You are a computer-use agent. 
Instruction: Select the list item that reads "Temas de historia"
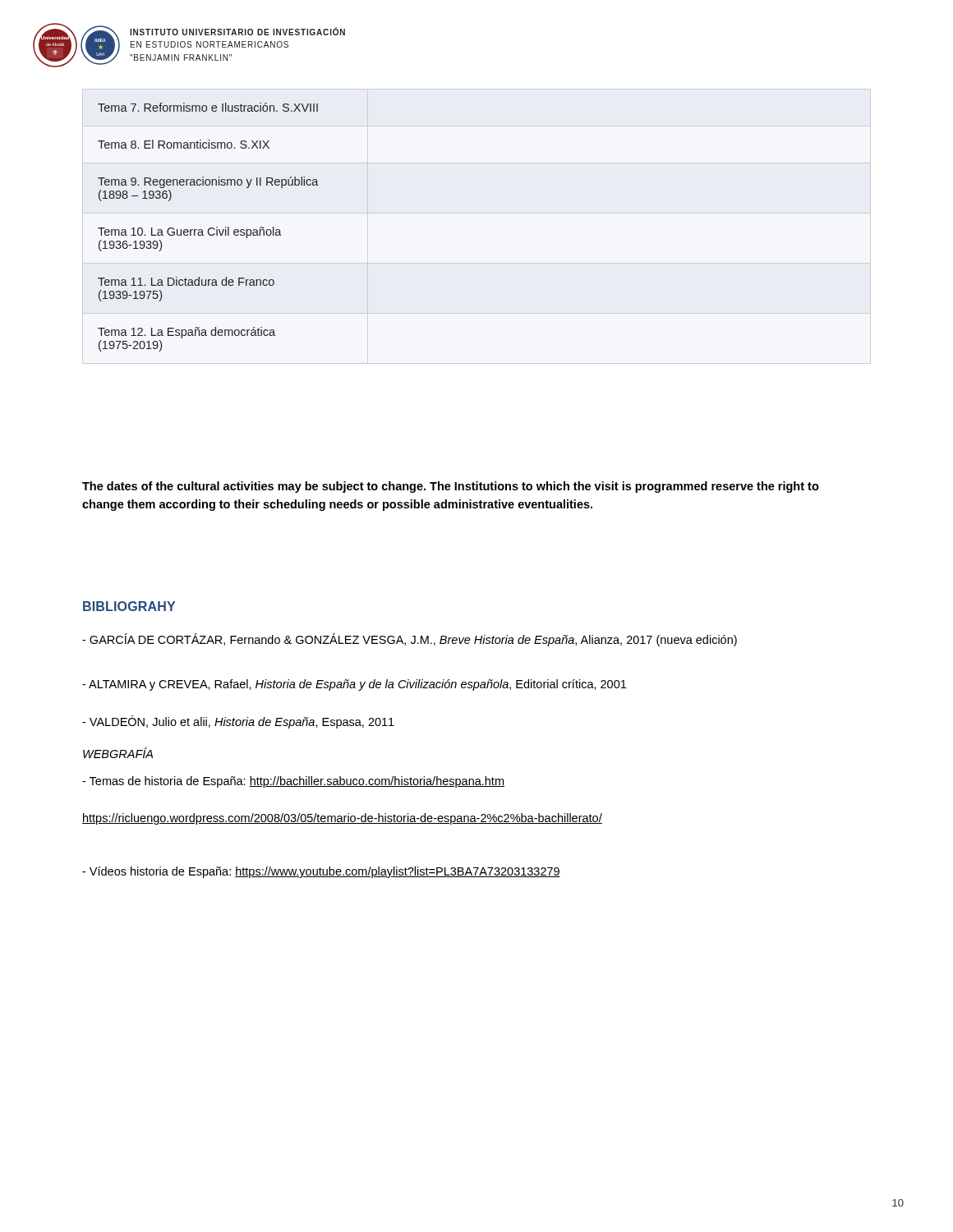[293, 781]
